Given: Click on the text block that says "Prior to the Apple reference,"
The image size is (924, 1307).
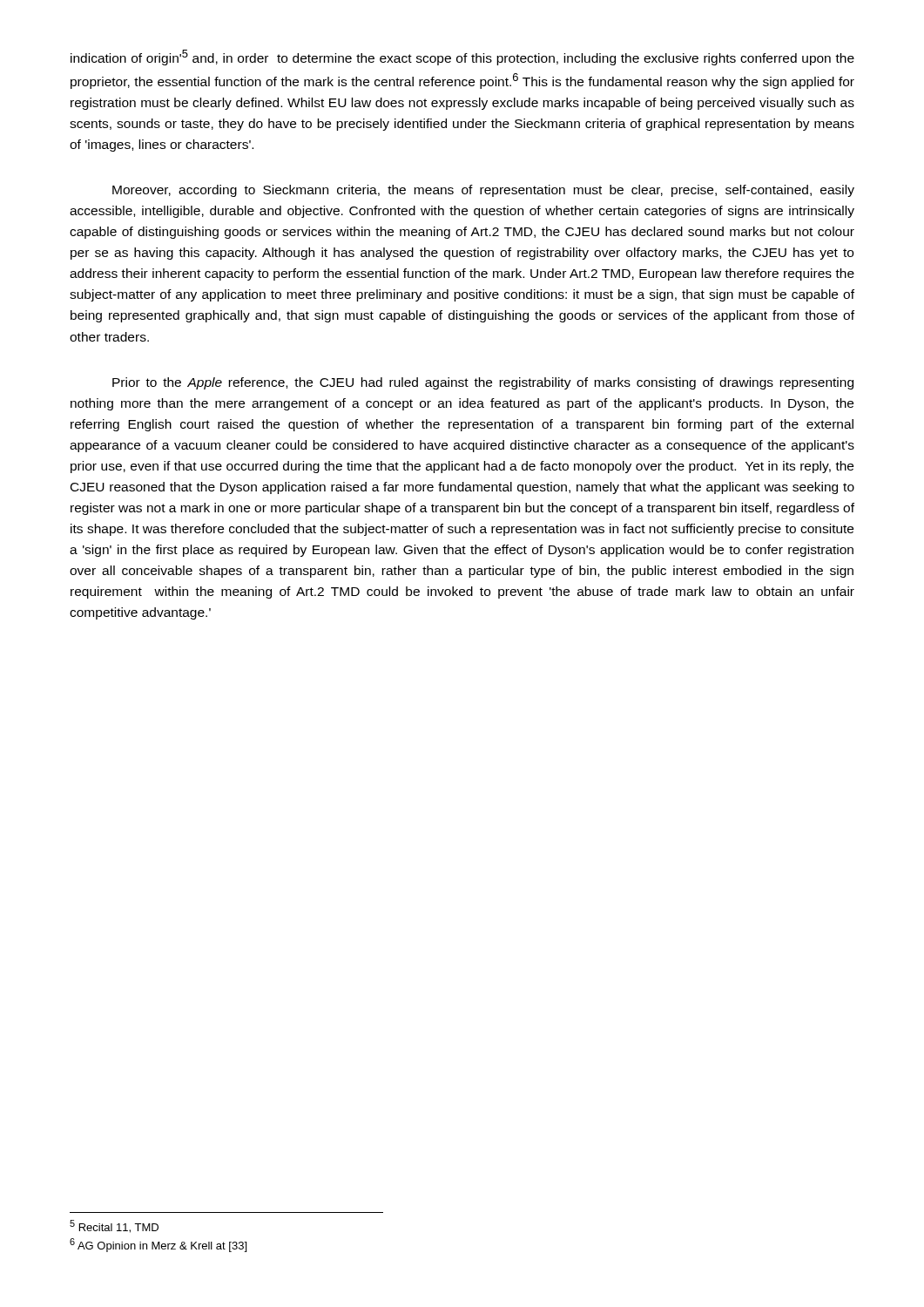Looking at the screenshot, I should (x=462, y=497).
